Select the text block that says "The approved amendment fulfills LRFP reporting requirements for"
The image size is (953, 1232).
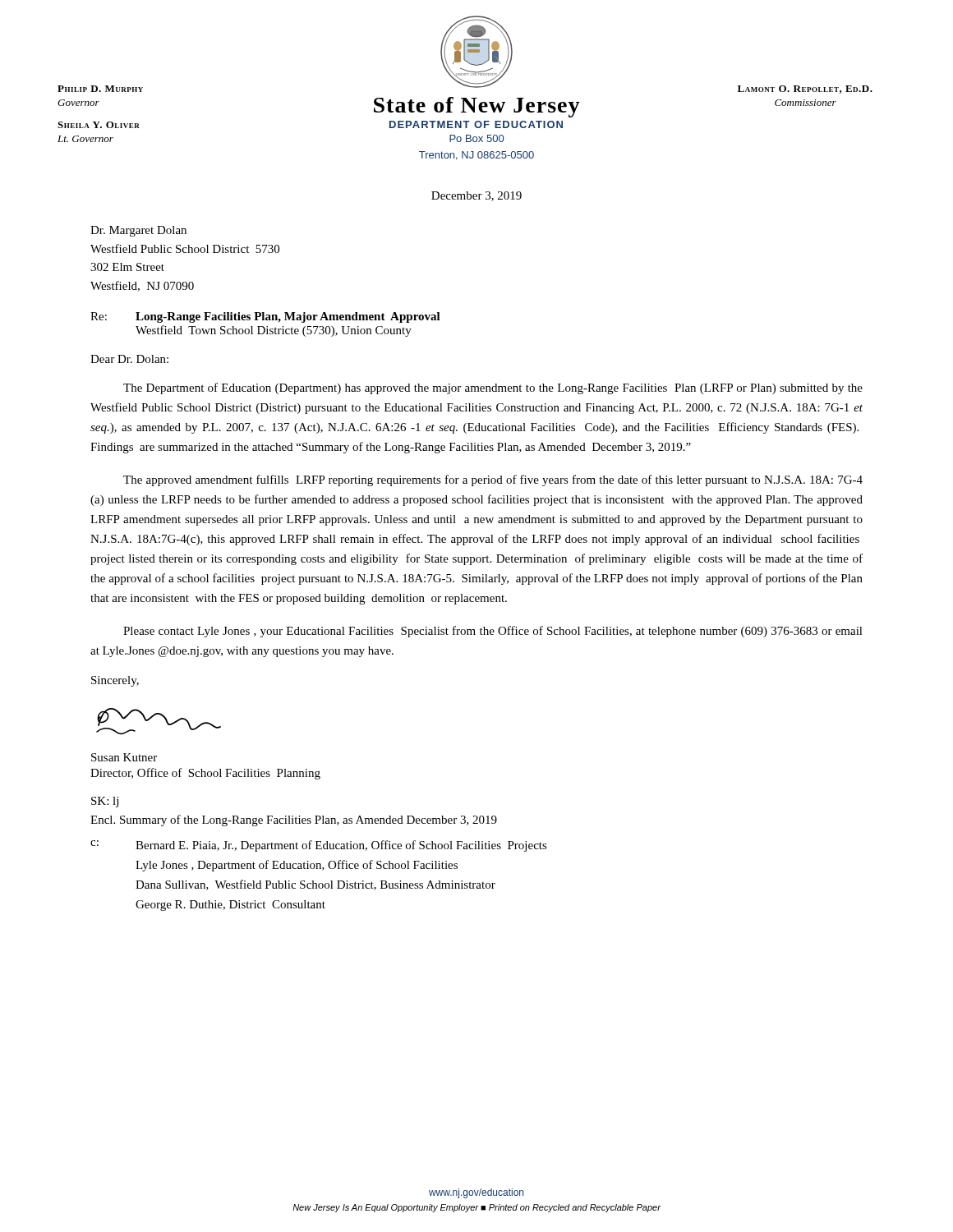(476, 539)
